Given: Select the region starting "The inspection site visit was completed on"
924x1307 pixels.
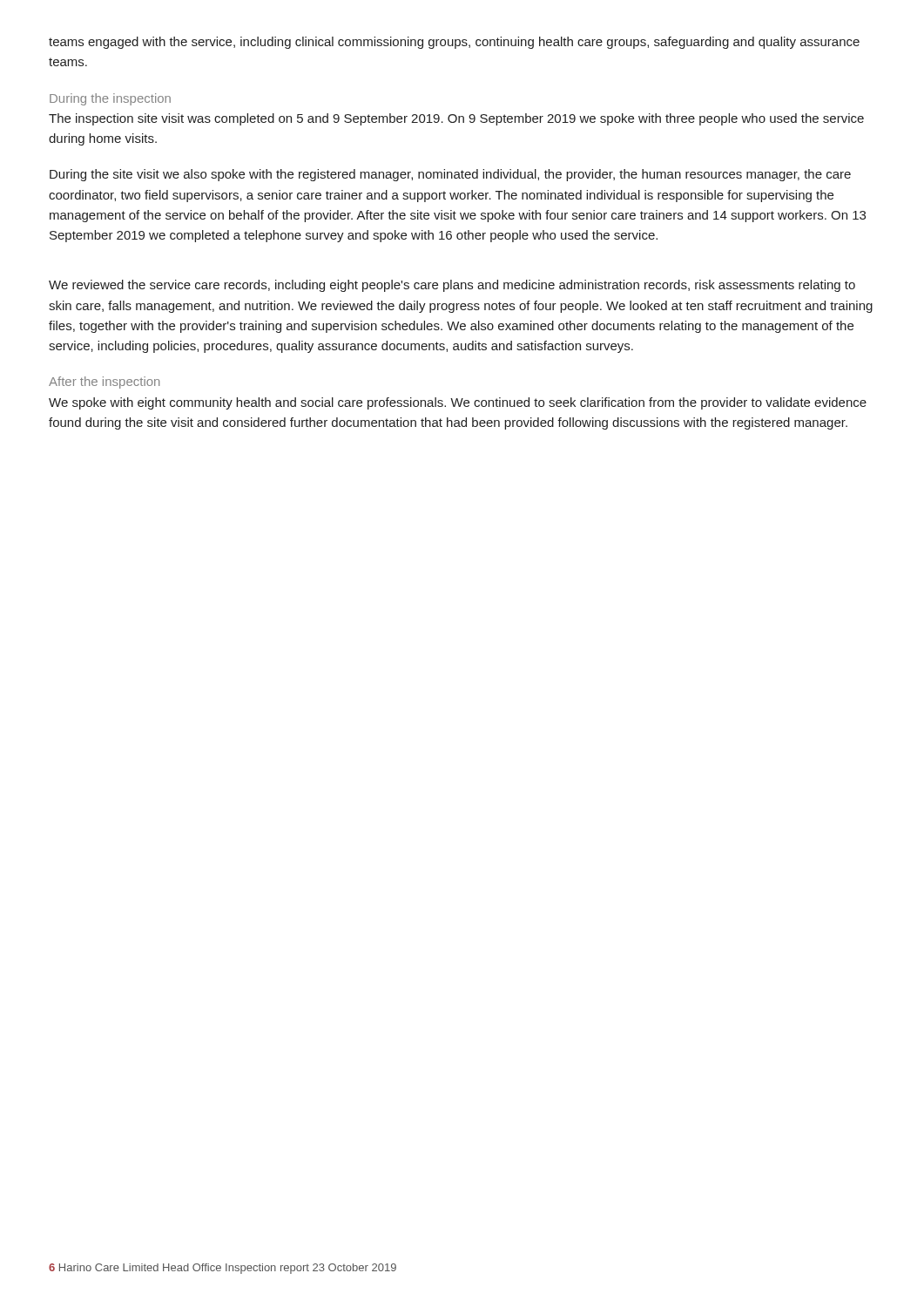Looking at the screenshot, I should (x=457, y=128).
